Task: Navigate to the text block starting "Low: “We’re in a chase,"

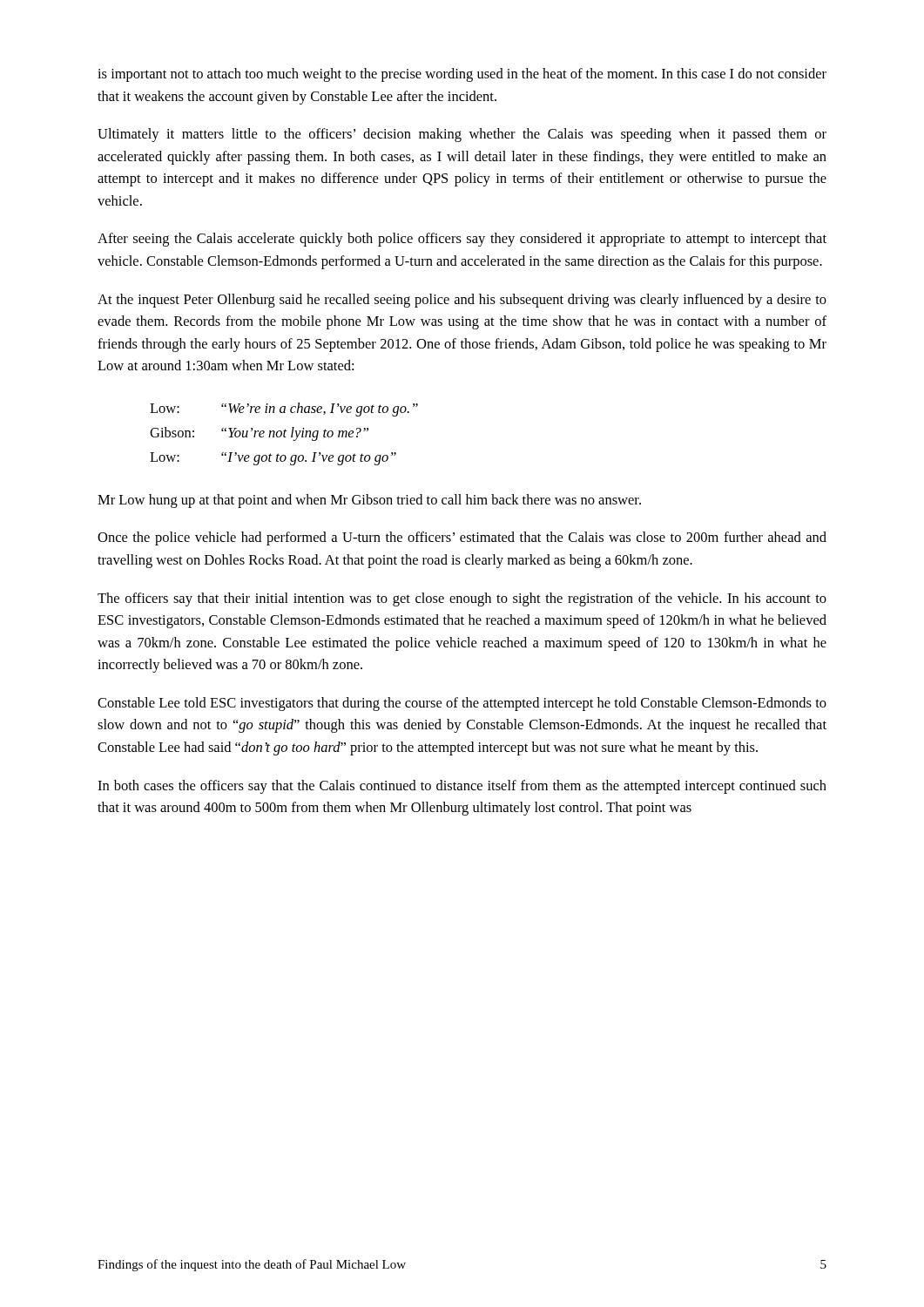Action: pos(284,409)
